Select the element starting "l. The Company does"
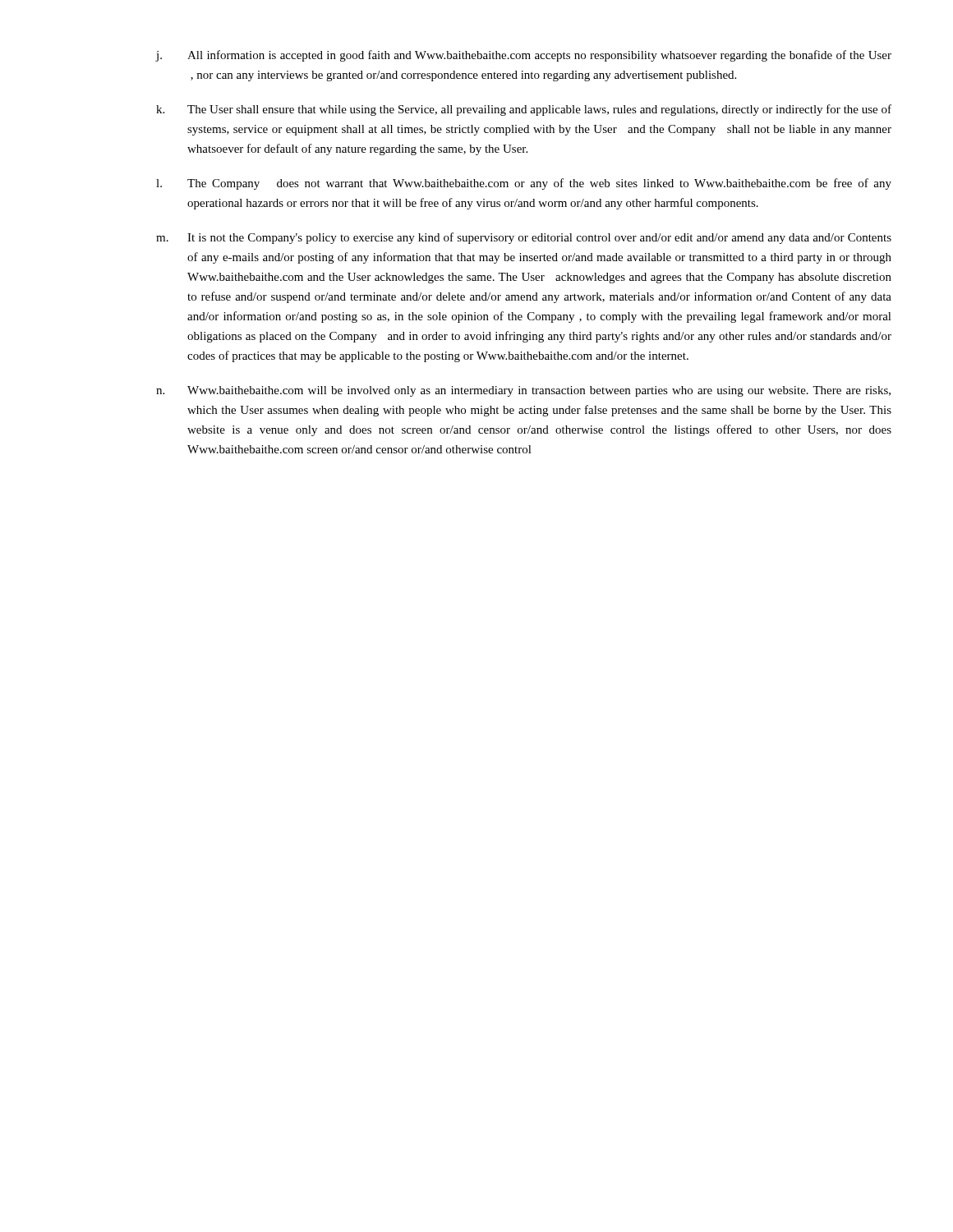Viewport: 953px width, 1232px height. pos(524,193)
